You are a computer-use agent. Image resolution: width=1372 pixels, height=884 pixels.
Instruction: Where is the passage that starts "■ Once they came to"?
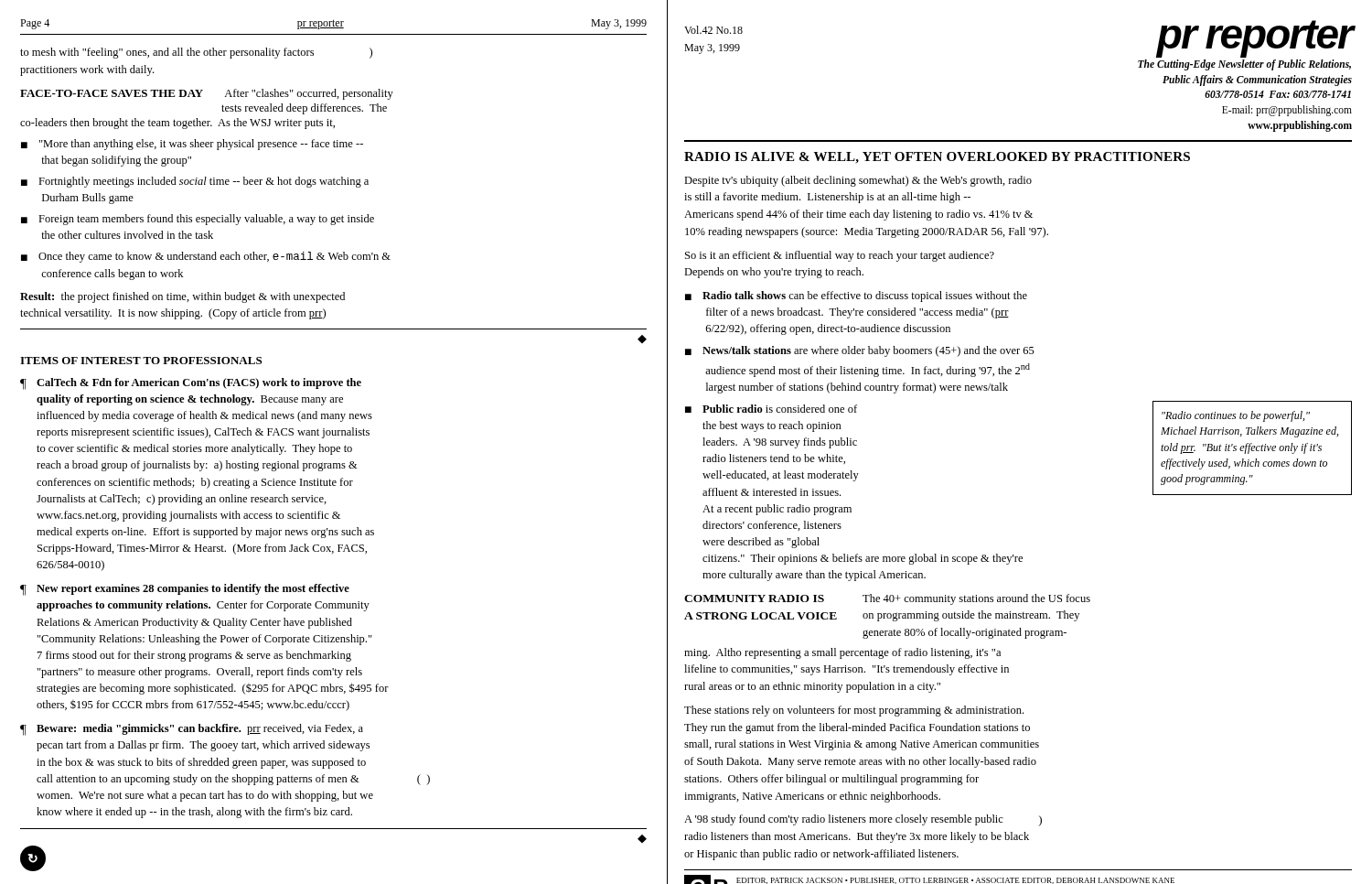point(205,265)
